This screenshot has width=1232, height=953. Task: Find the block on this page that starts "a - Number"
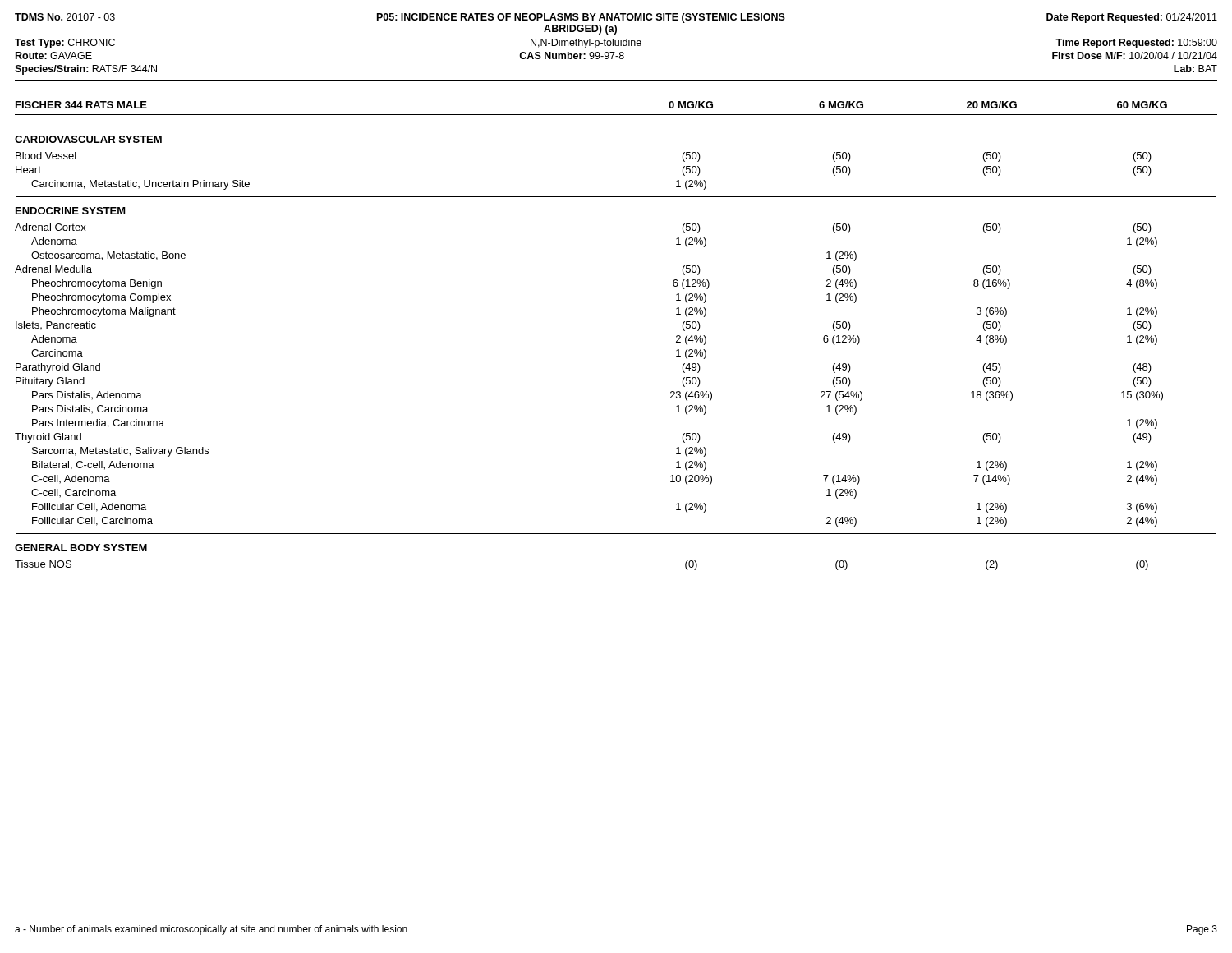211,929
